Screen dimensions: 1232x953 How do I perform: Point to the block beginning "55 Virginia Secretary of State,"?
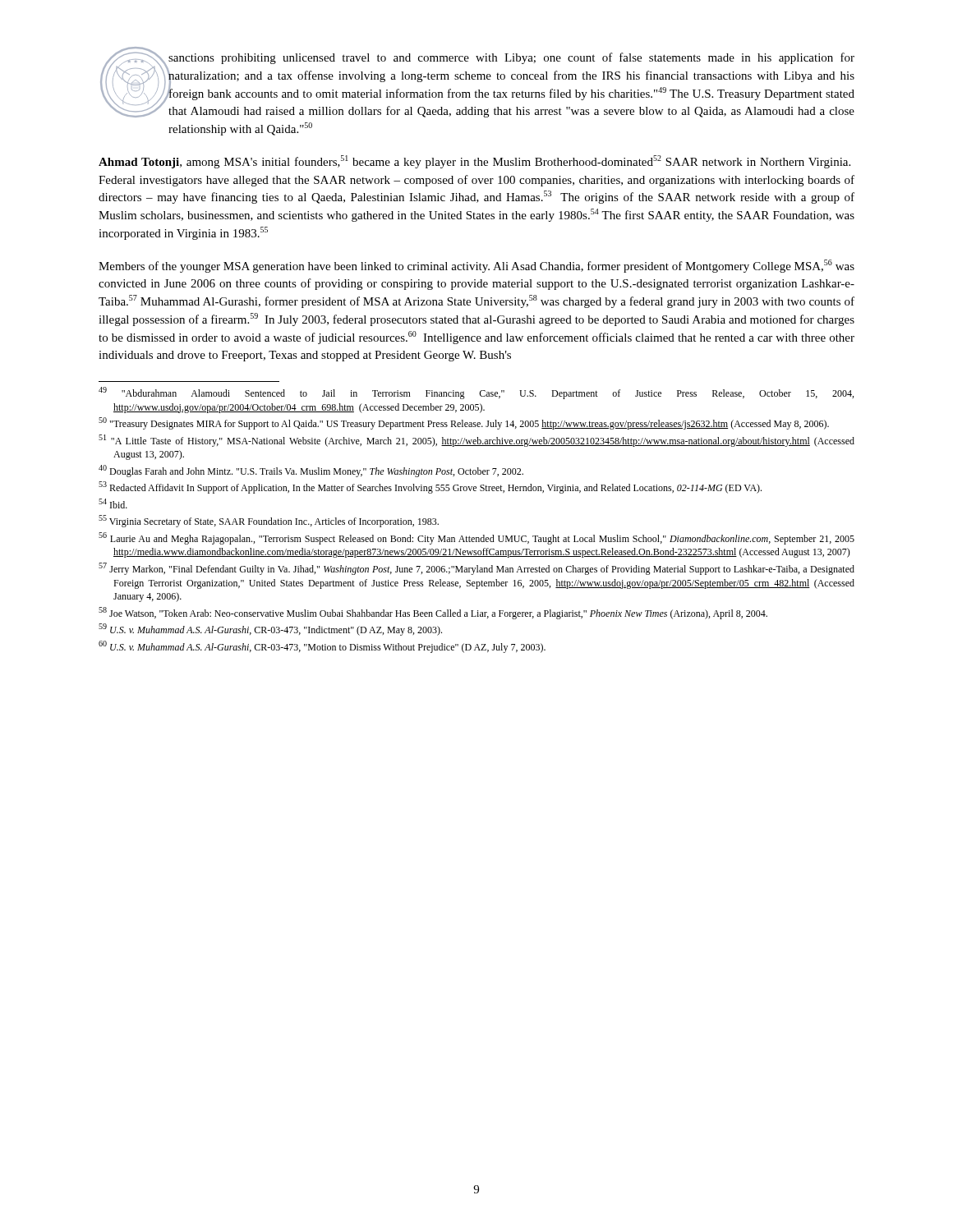pos(269,521)
